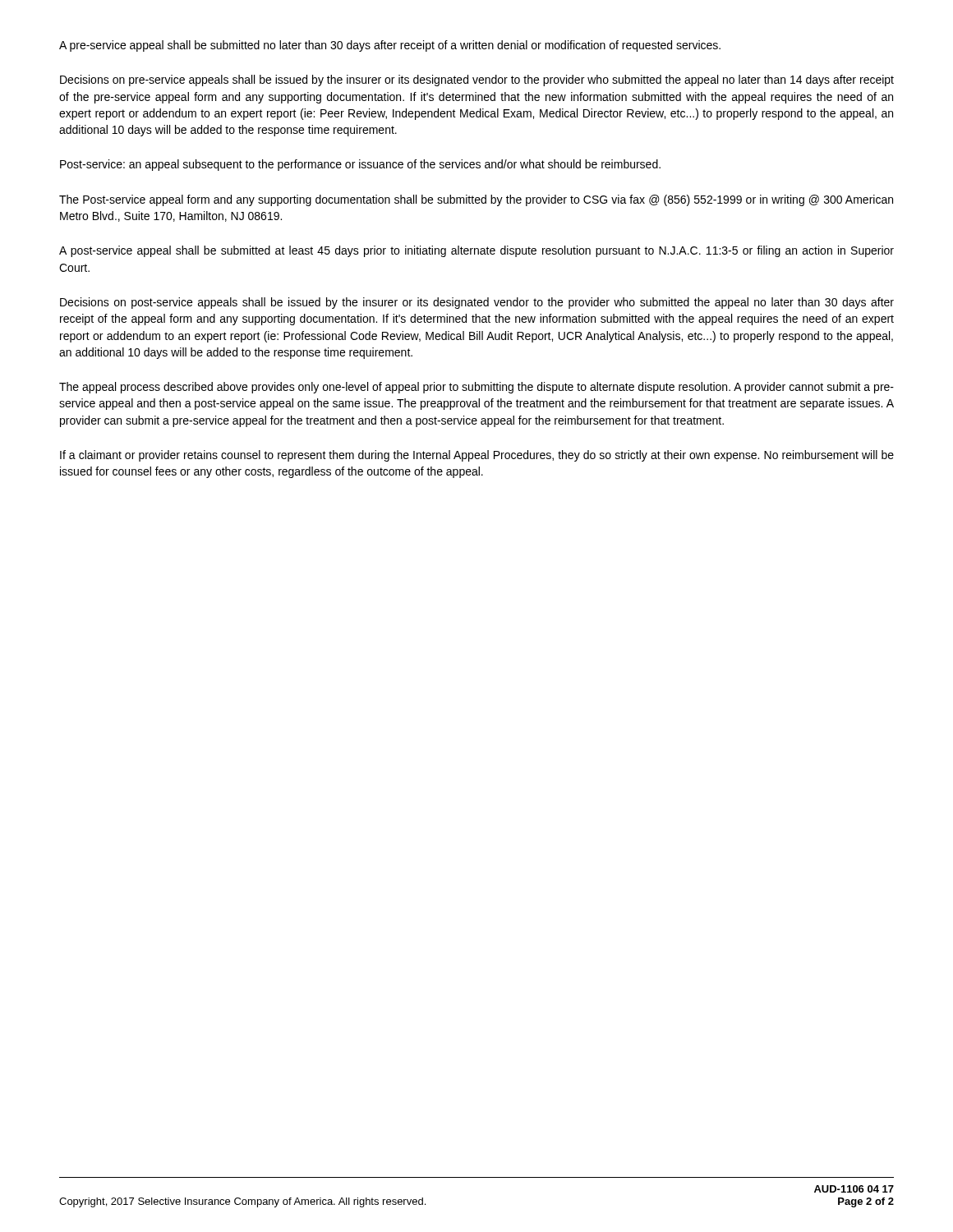The height and width of the screenshot is (1232, 953).
Task: Locate the text block that reads "The Post-service appeal form and any supporting"
Action: tap(476, 208)
